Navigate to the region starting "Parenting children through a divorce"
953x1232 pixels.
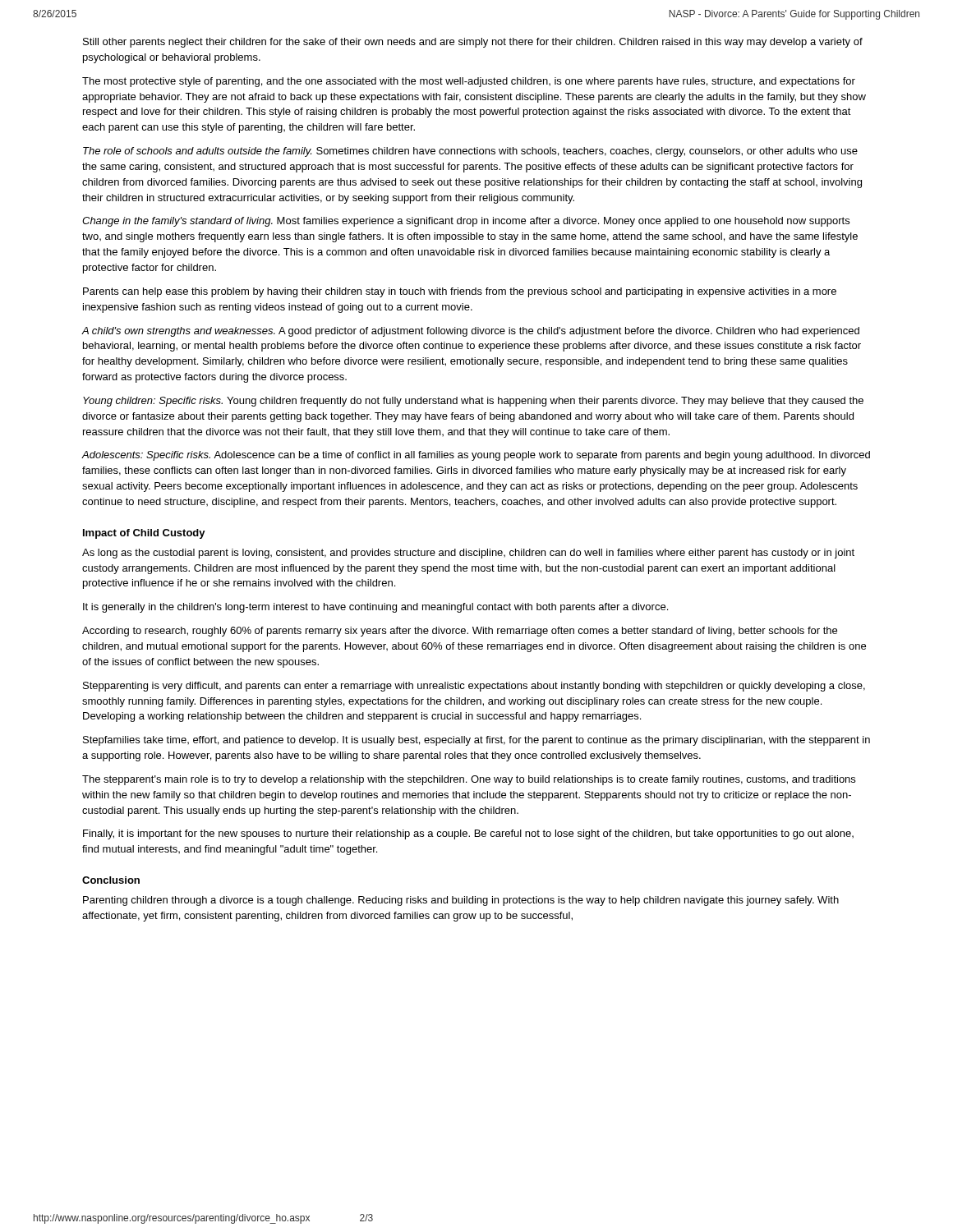461,908
